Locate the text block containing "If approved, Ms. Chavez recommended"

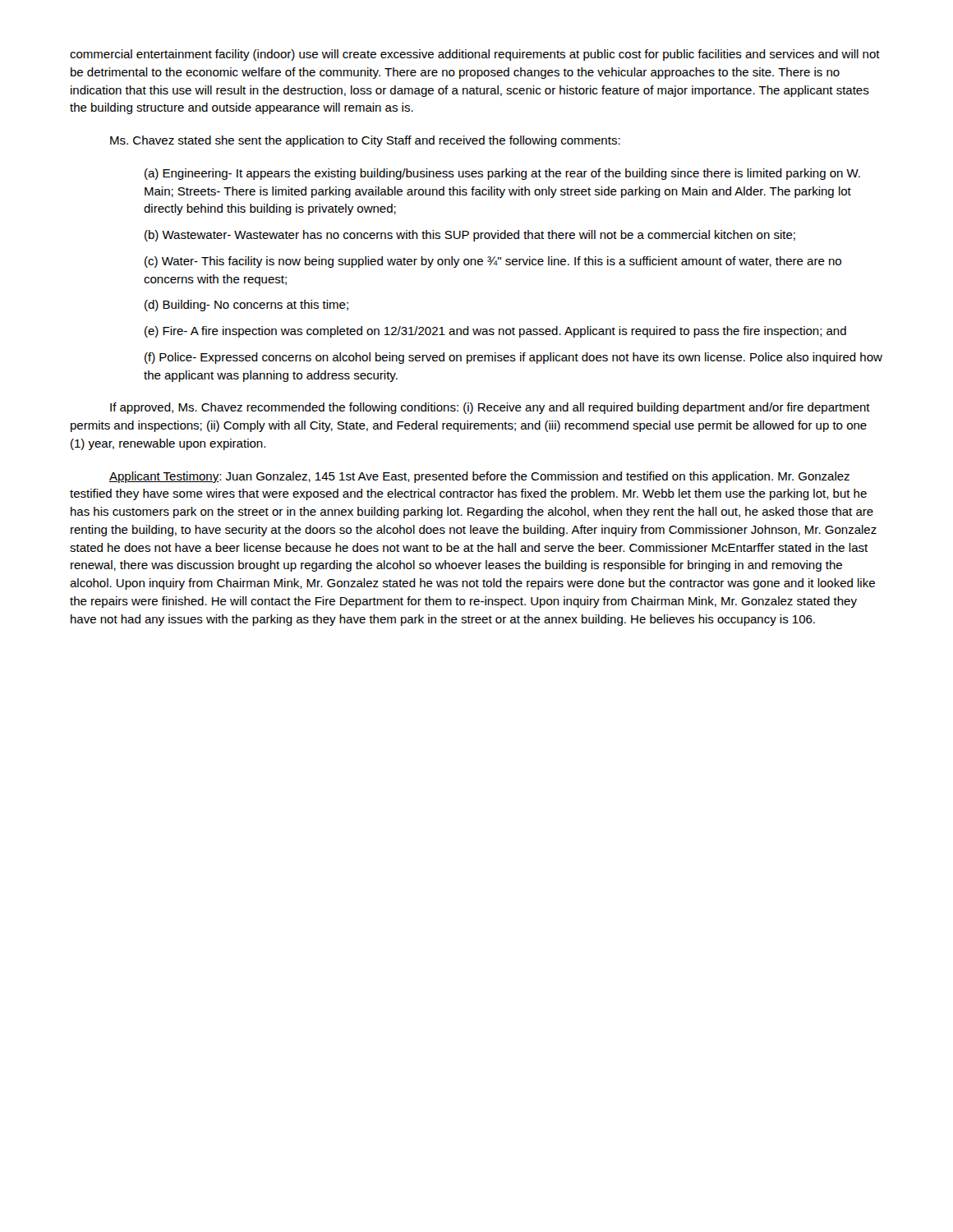pyautogui.click(x=470, y=425)
